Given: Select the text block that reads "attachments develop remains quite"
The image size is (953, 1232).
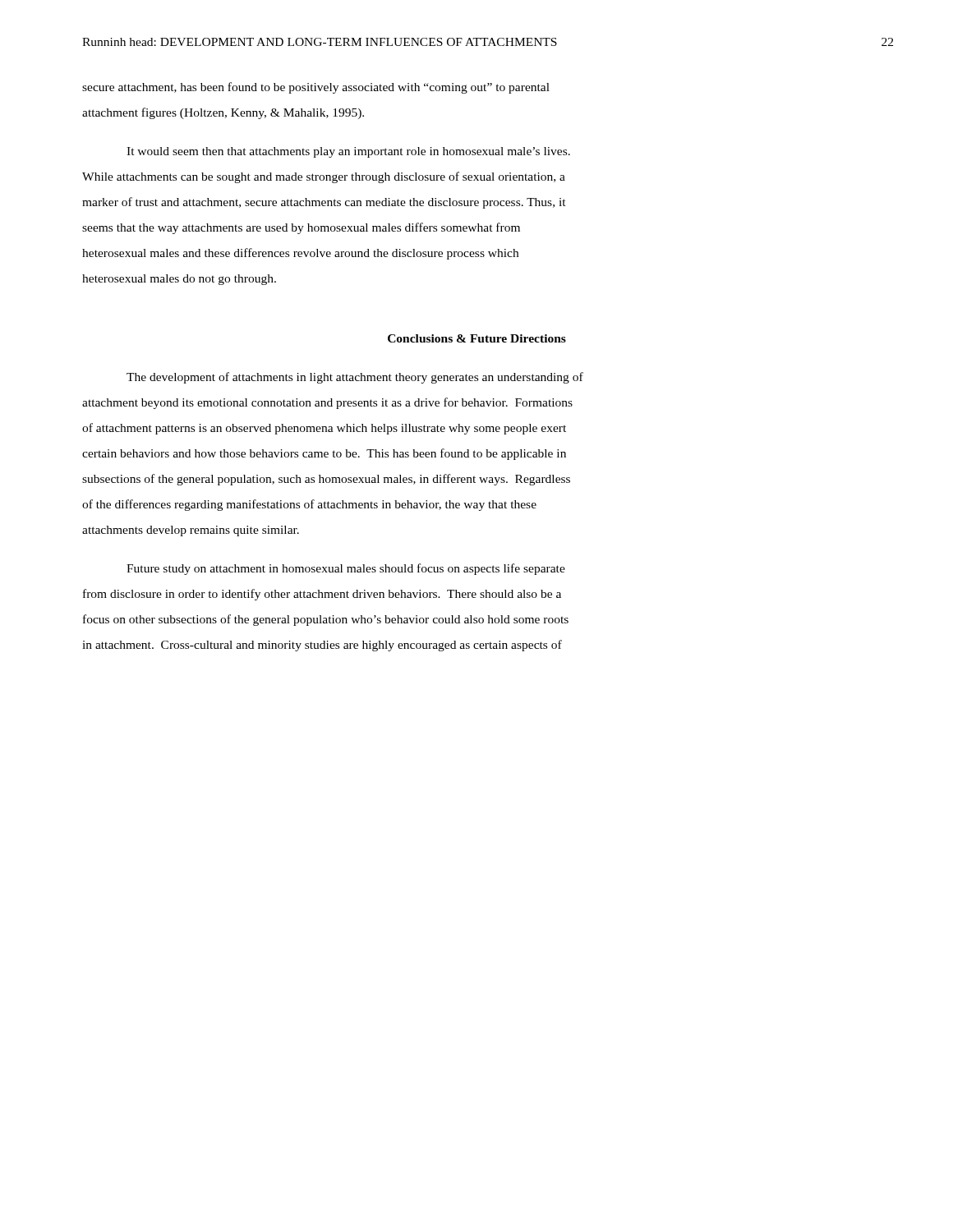Looking at the screenshot, I should point(191,529).
